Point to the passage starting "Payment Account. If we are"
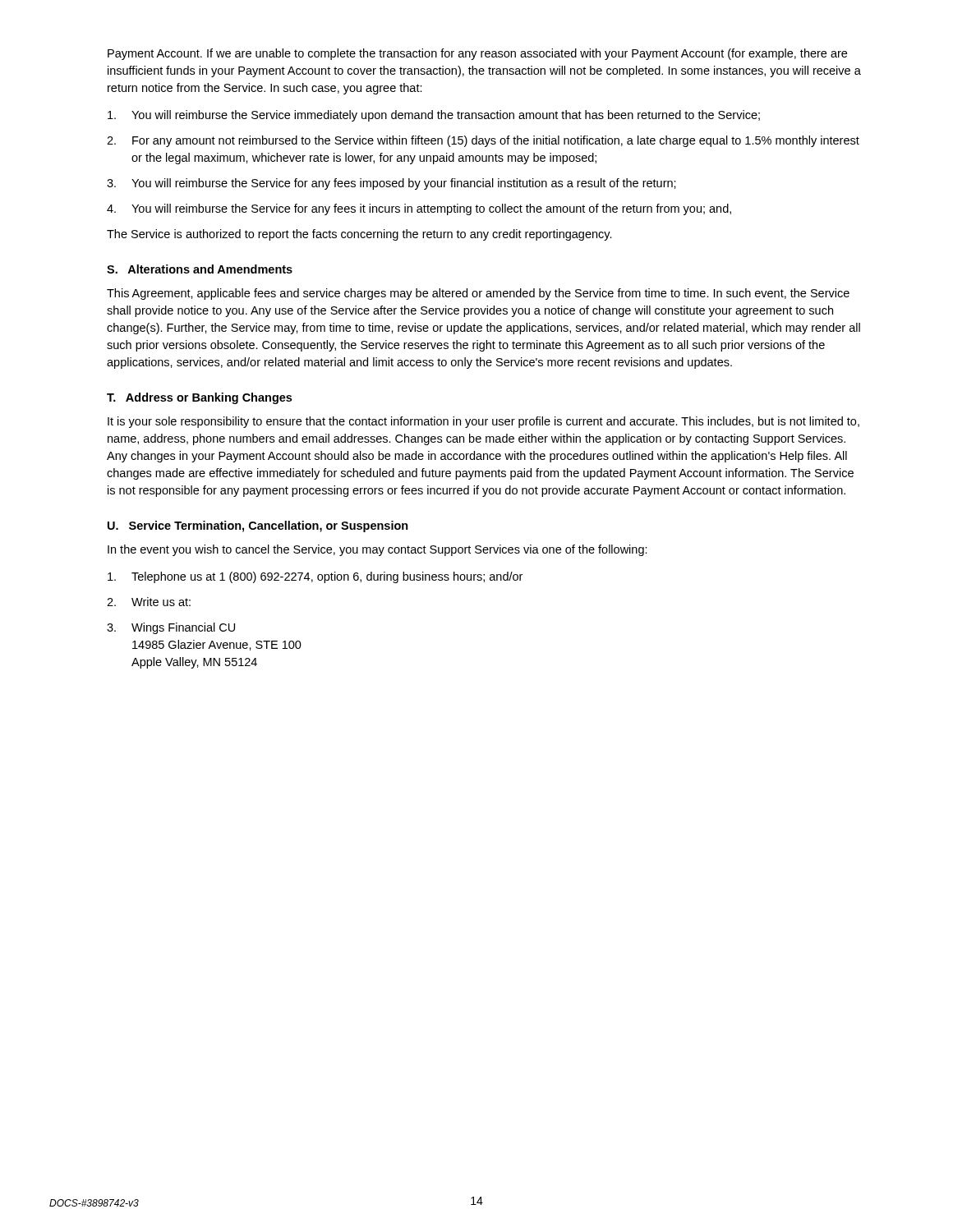The image size is (953, 1232). click(x=484, y=71)
